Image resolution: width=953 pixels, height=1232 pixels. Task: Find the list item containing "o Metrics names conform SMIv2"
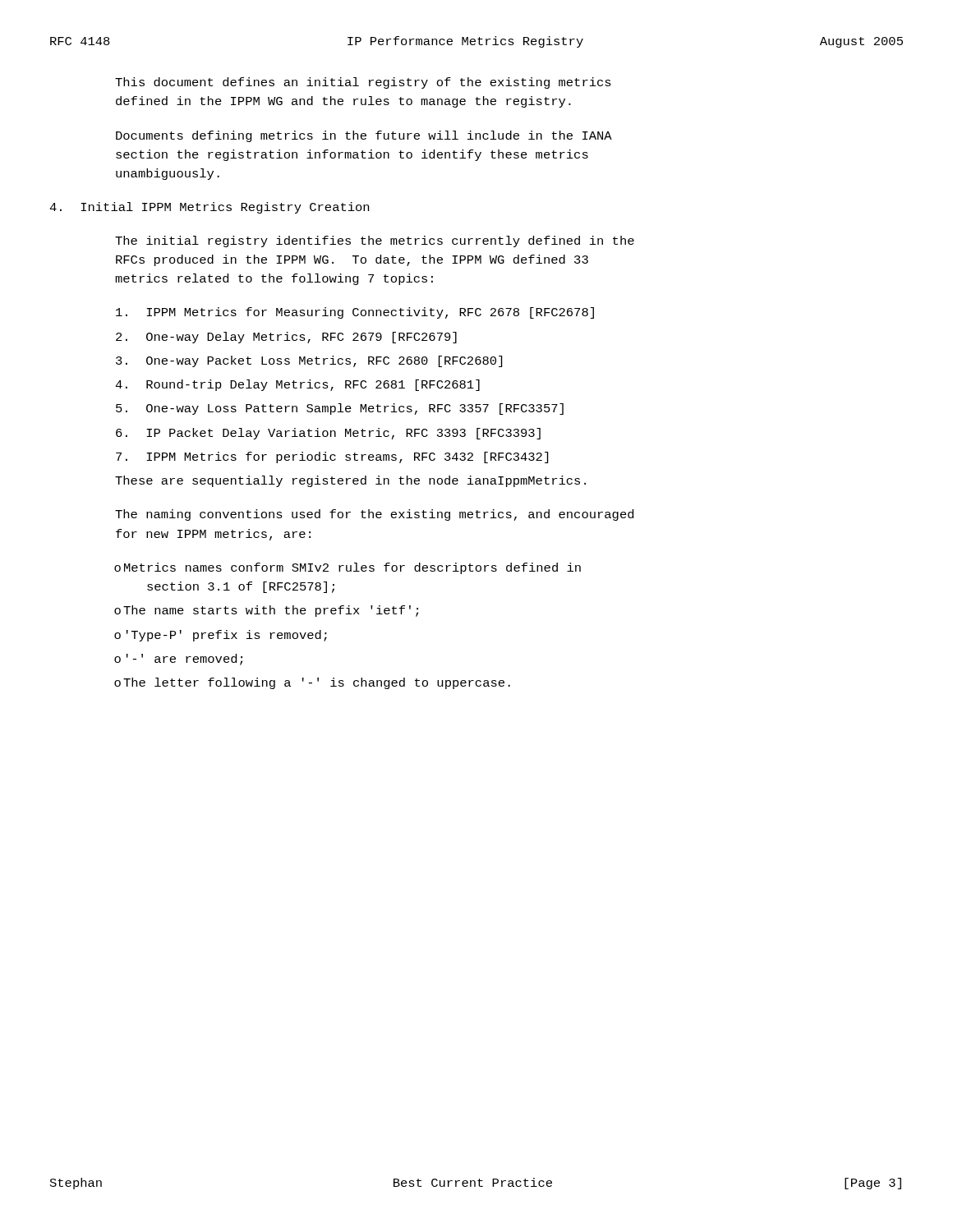pyautogui.click(x=340, y=578)
